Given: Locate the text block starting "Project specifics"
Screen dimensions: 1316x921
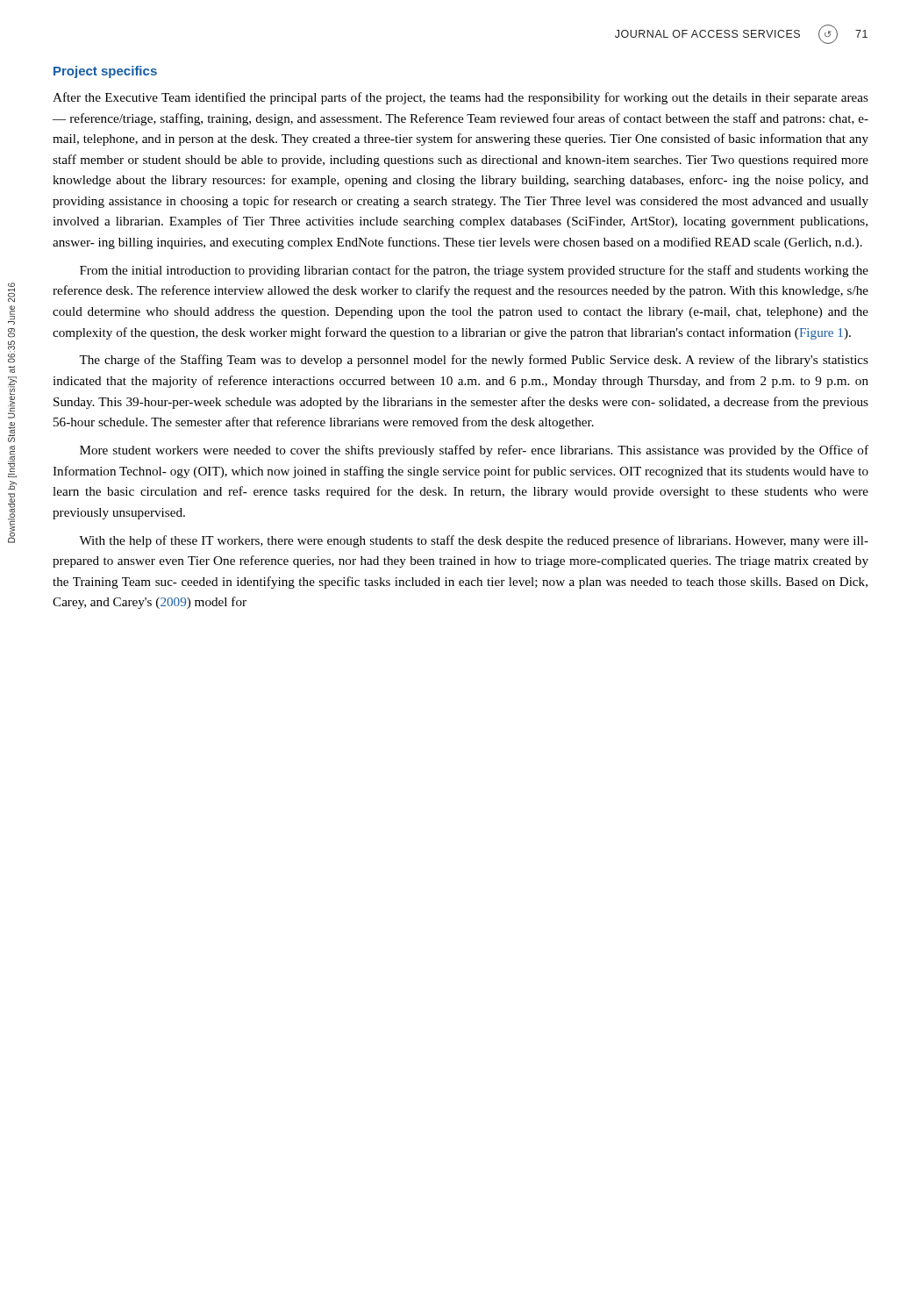Looking at the screenshot, I should tap(105, 71).
